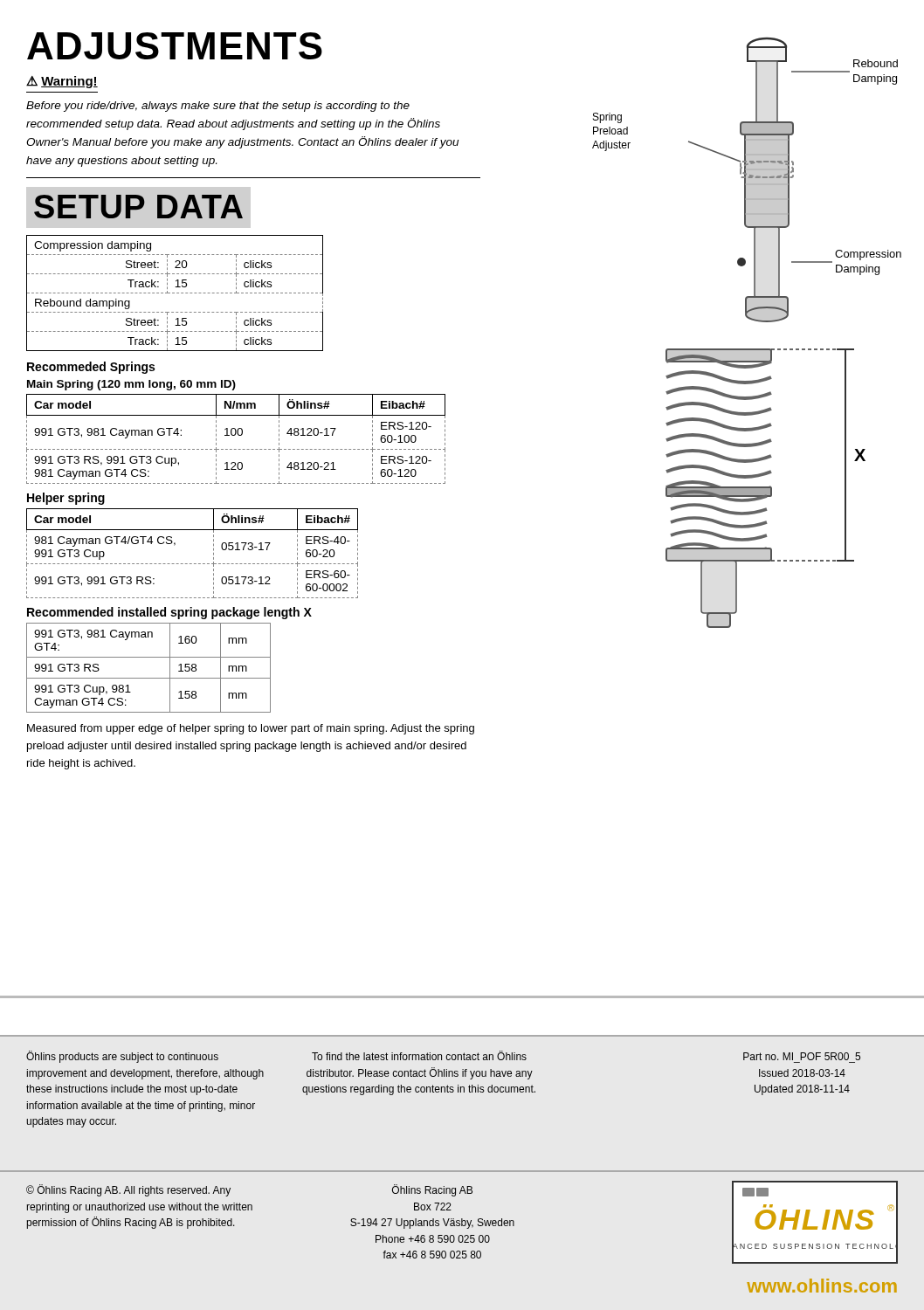Locate the section header containing "Helper spring"

coord(66,498)
